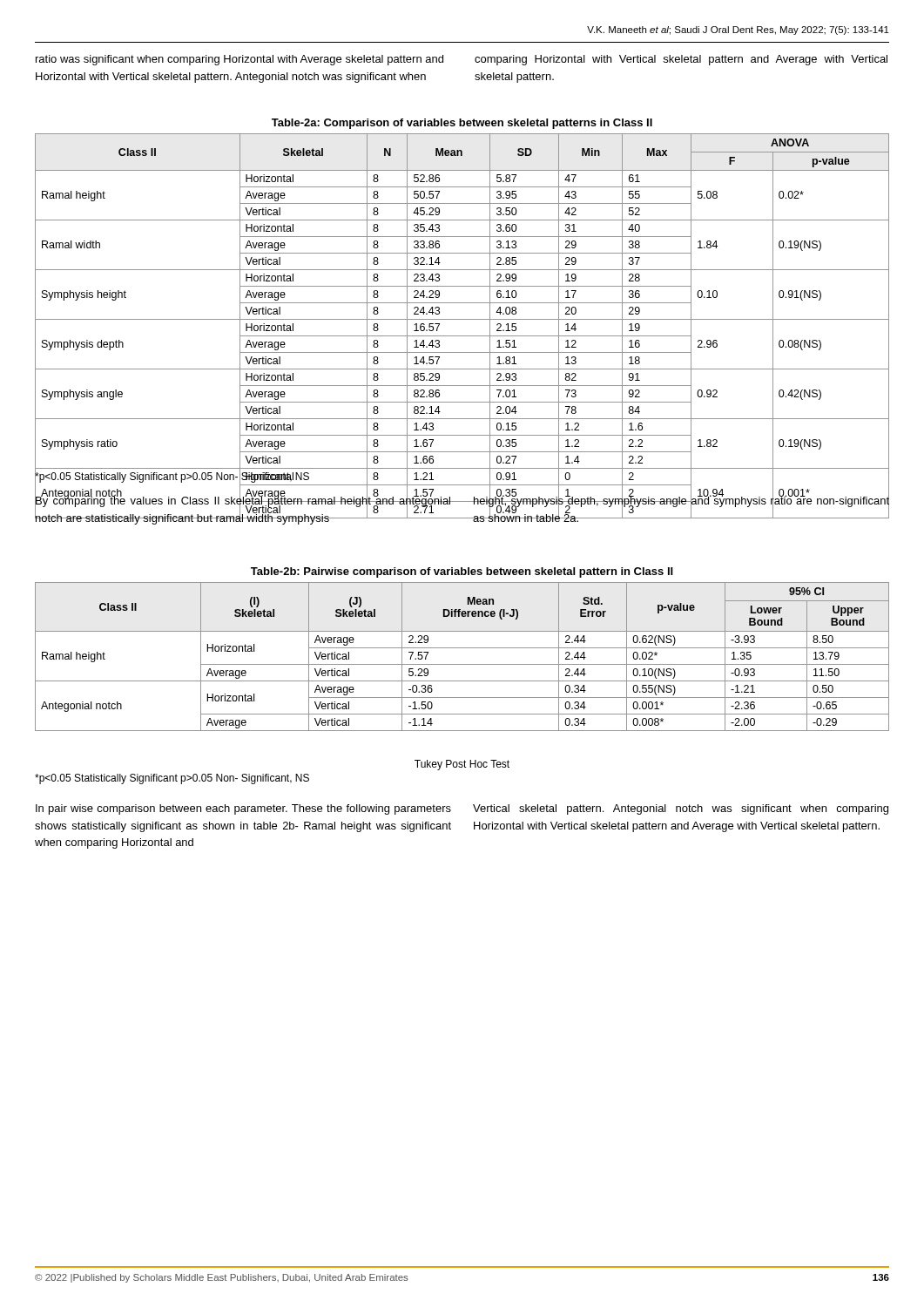The image size is (924, 1307).
Task: Find the region starting "In pair wise comparison between each parameter."
Action: click(243, 825)
